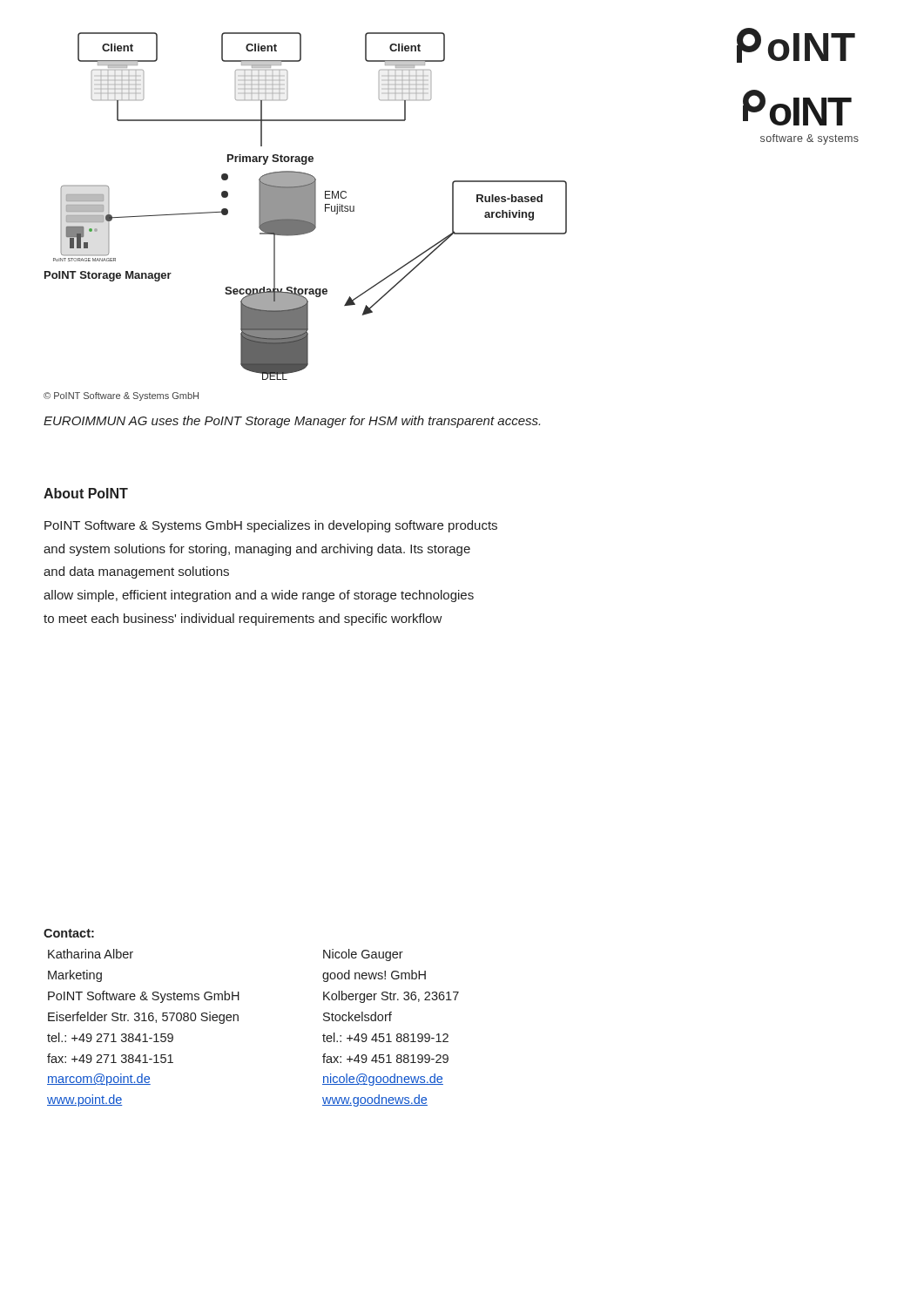Point to the block beginning "Contact: Katharina Alber Marketing PoINT Software &"

pos(314,1019)
